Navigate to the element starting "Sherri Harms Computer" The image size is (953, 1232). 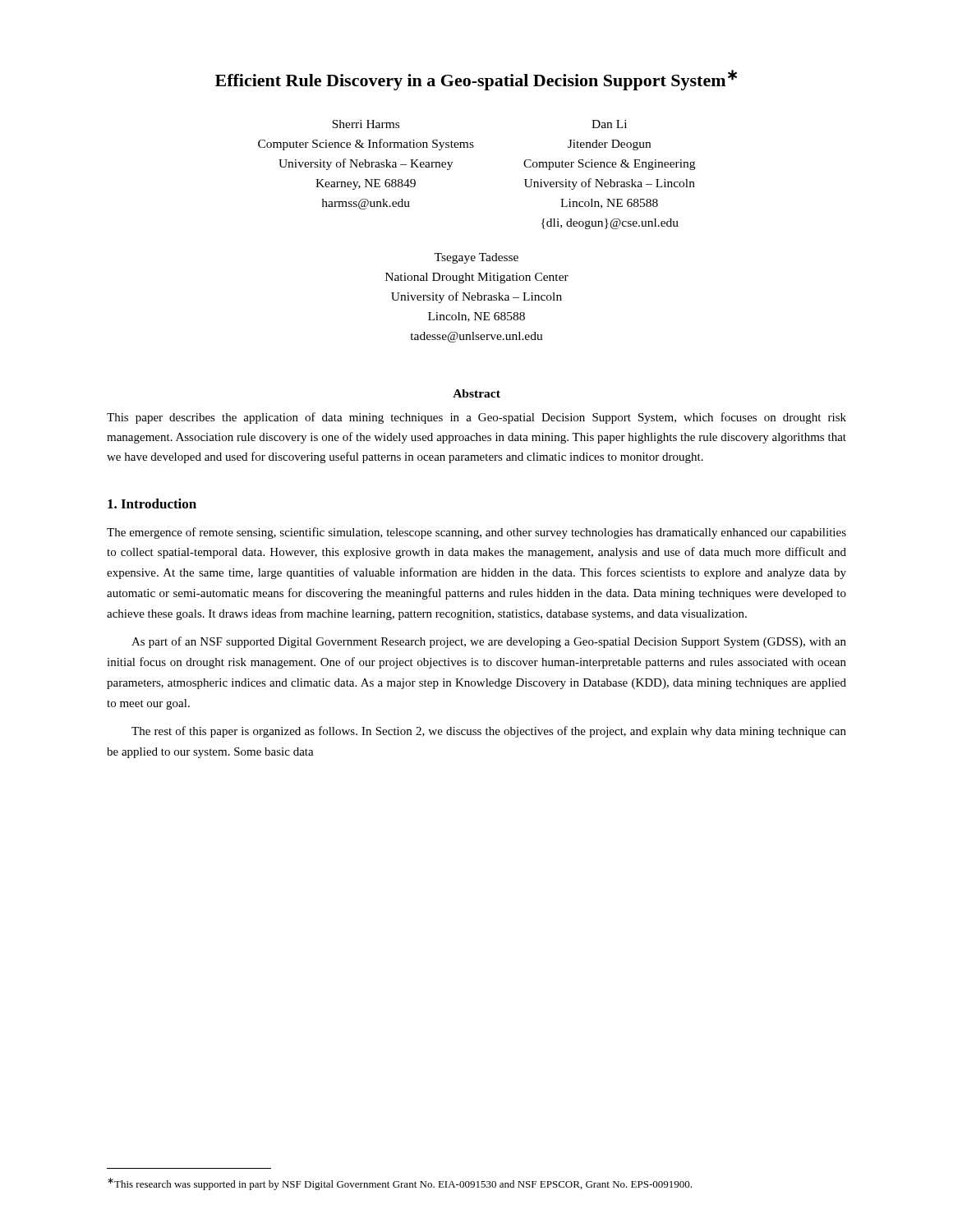[361, 124]
